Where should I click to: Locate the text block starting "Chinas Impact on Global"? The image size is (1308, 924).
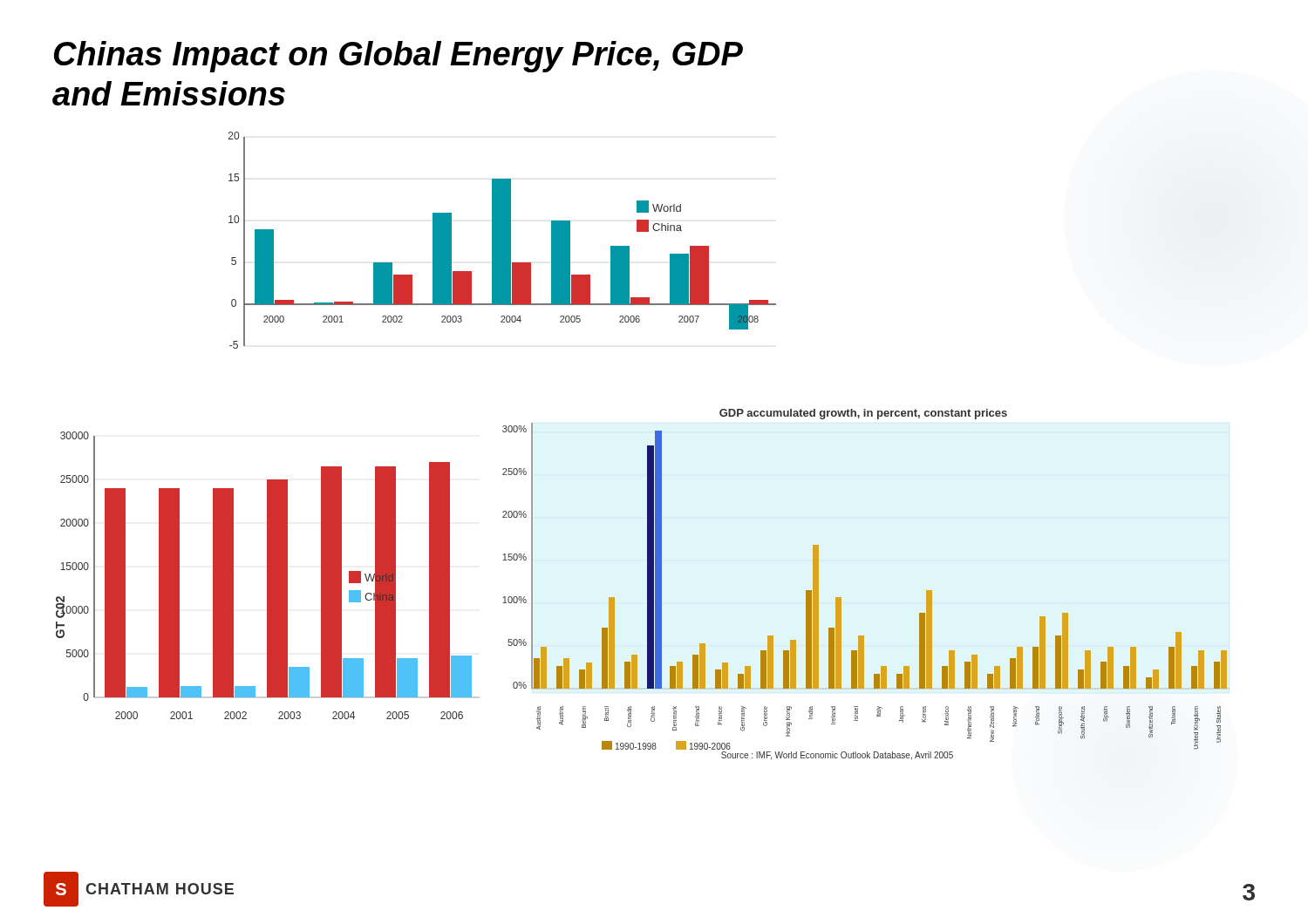click(x=398, y=75)
